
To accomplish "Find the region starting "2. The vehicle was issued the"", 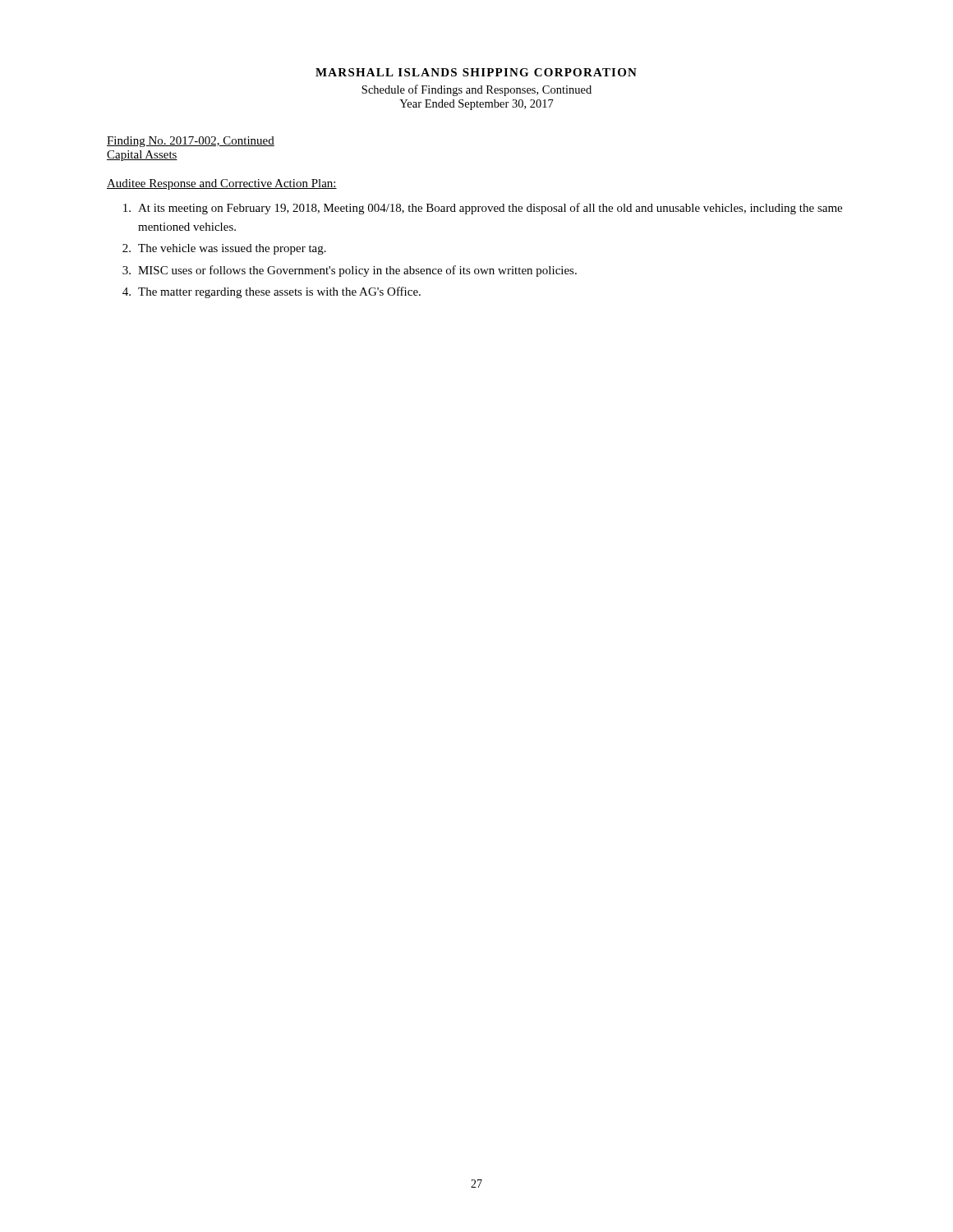I will pyautogui.click(x=224, y=249).
